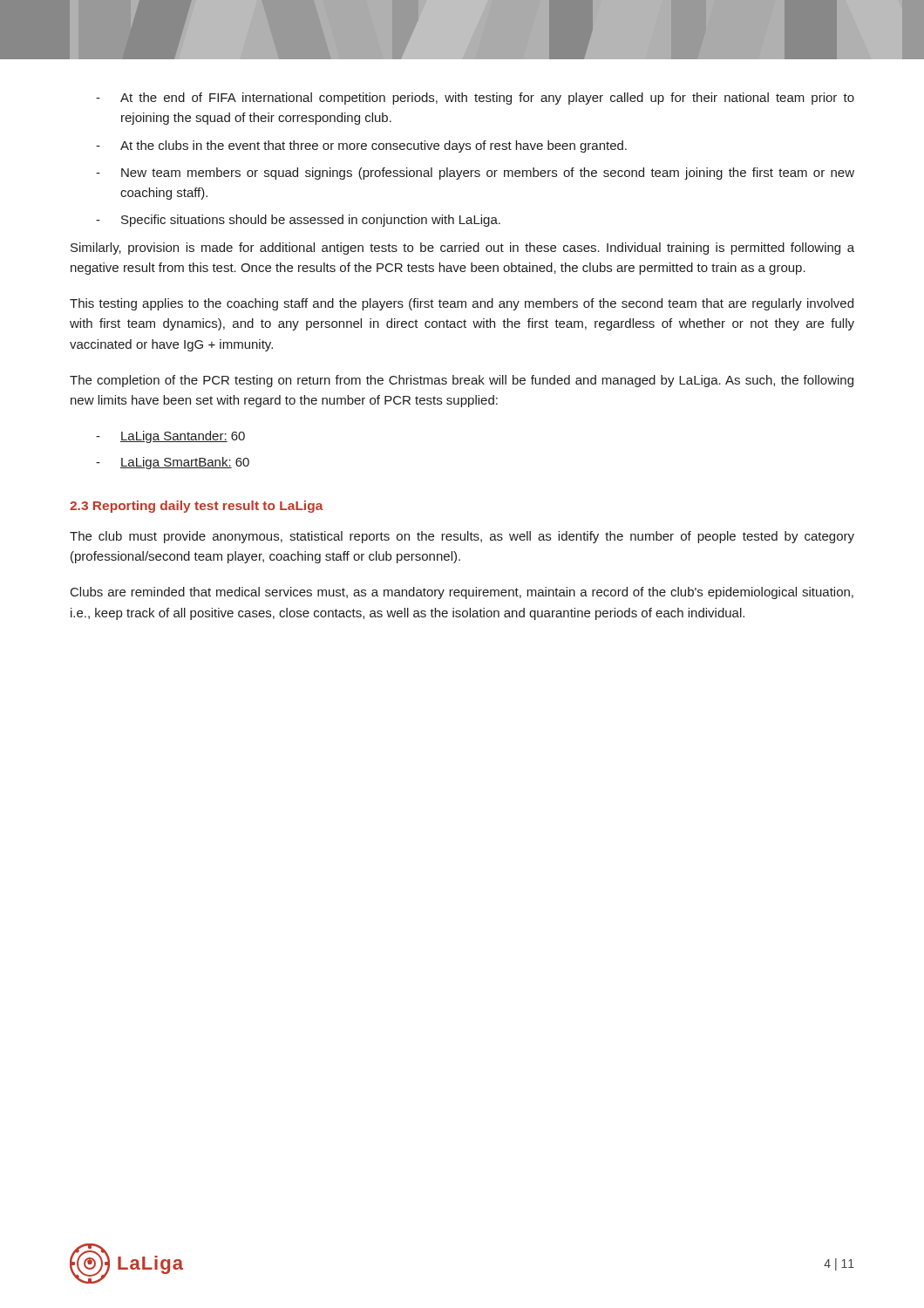Locate the text "- LaLiga Santander: 60"
Screen dimensions: 1308x924
(x=170, y=437)
